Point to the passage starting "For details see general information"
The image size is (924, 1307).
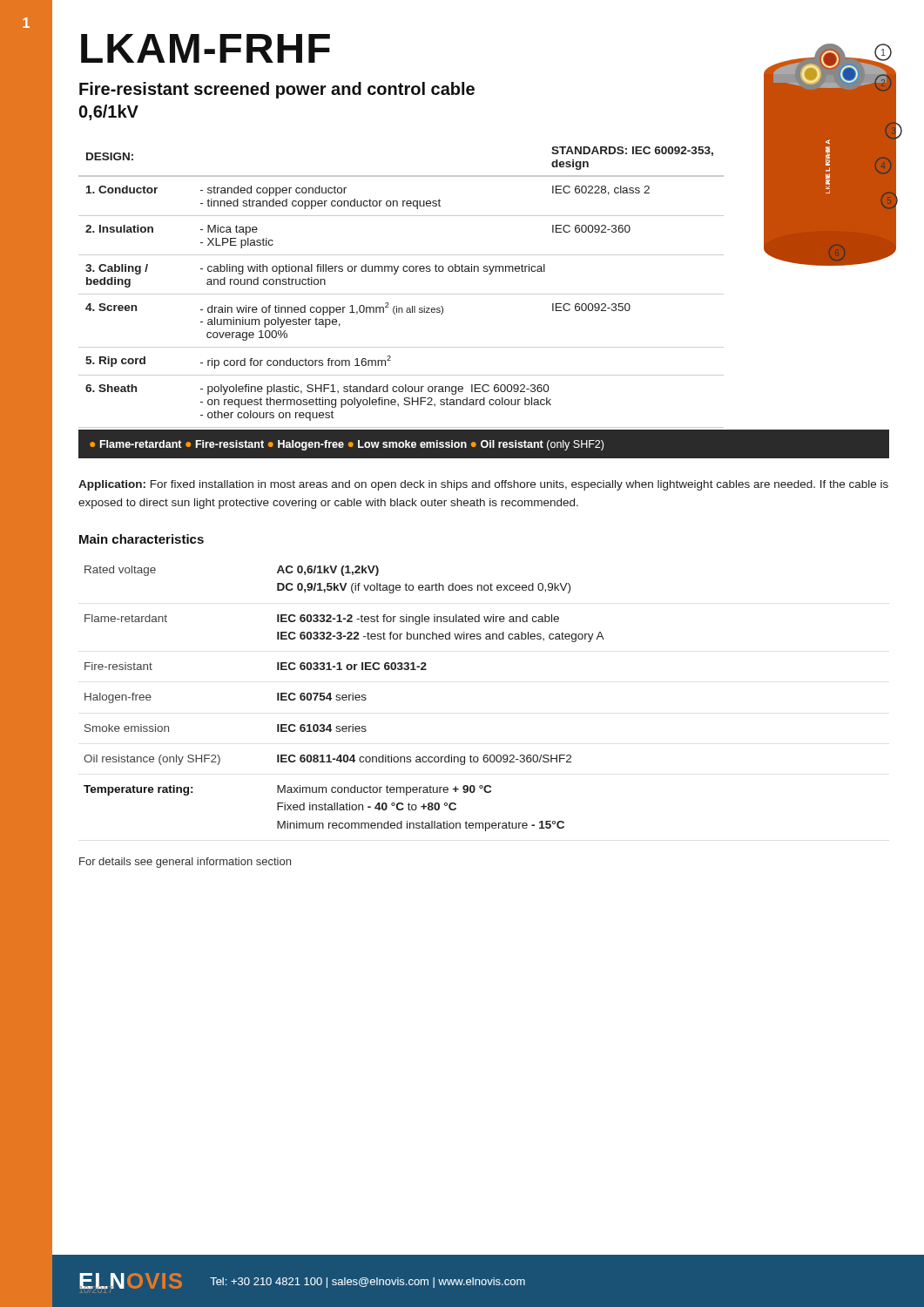(x=185, y=861)
